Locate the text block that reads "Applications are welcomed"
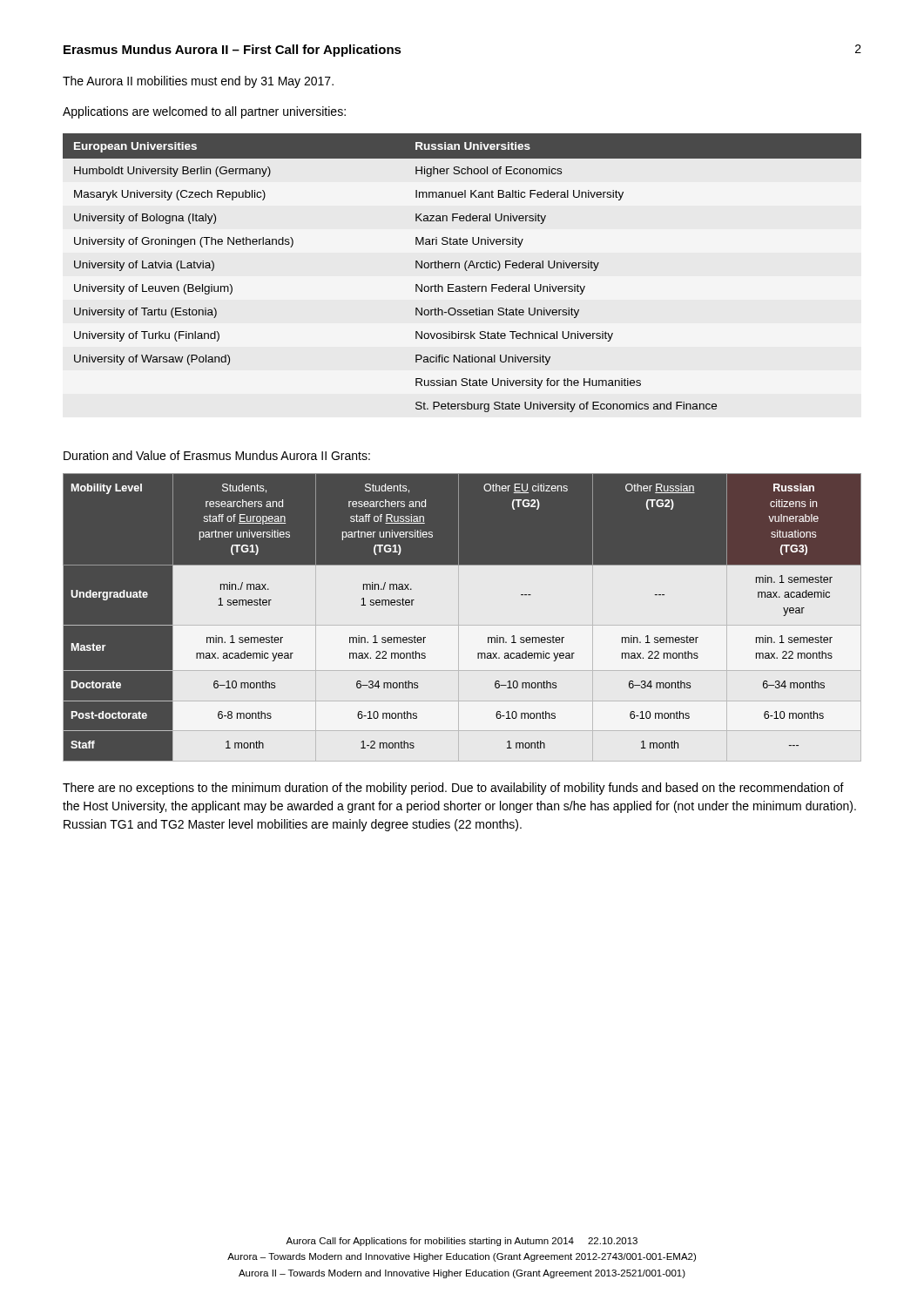924x1307 pixels. click(205, 112)
